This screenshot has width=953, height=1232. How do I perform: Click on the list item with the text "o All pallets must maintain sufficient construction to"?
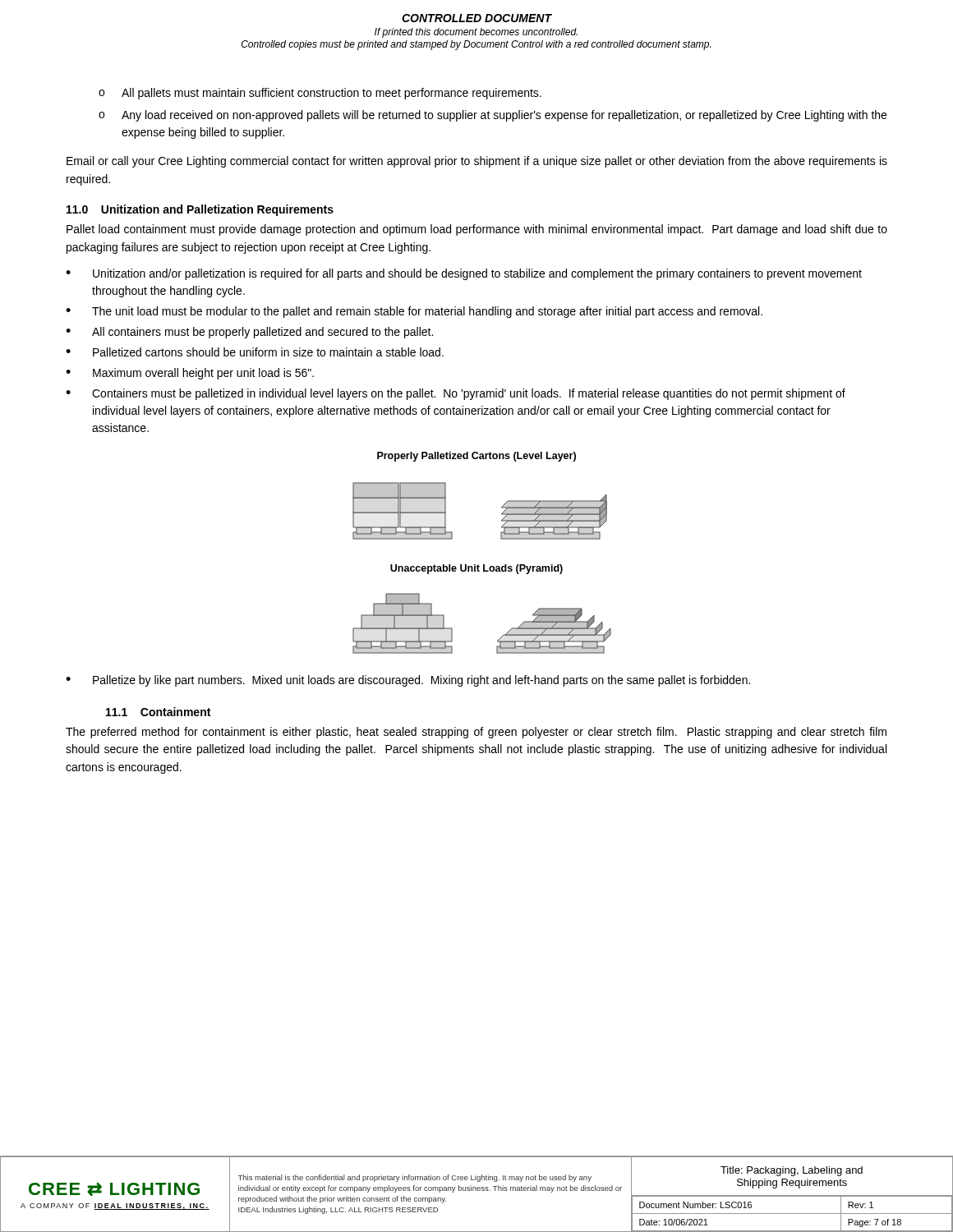(x=493, y=93)
